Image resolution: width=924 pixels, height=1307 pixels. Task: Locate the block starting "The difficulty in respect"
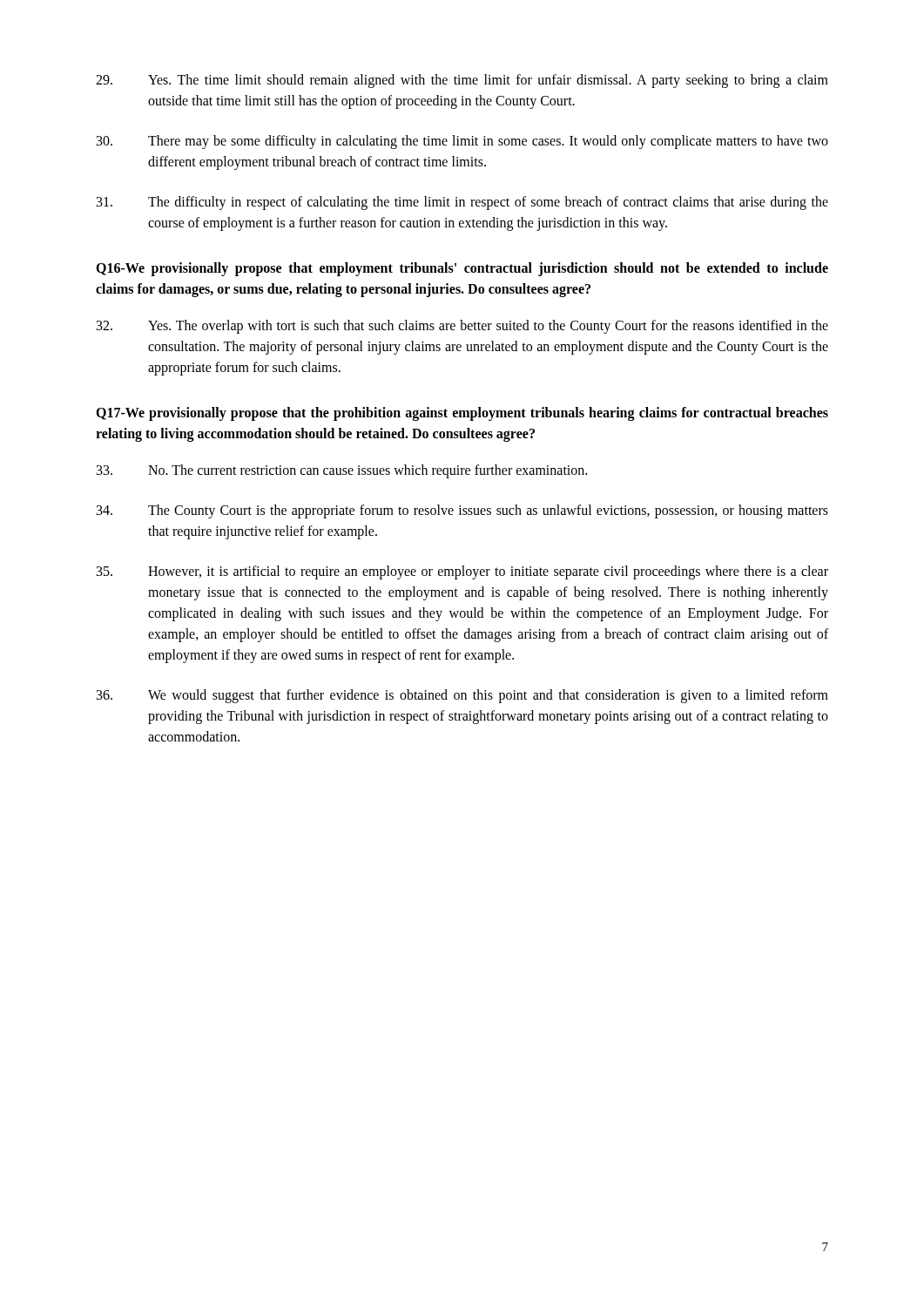(x=462, y=213)
